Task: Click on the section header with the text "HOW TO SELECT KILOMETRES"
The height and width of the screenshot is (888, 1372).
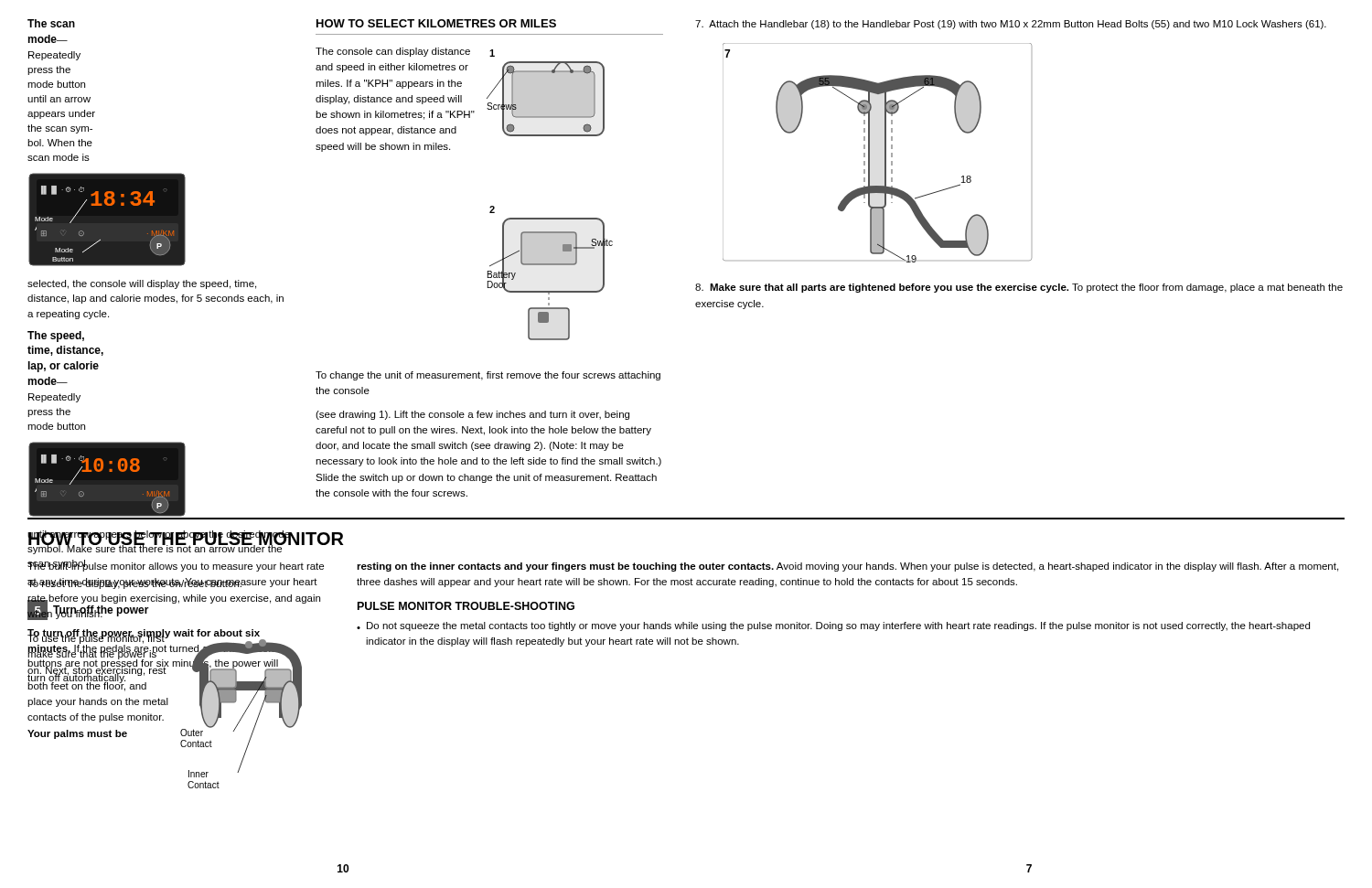Action: 436,23
